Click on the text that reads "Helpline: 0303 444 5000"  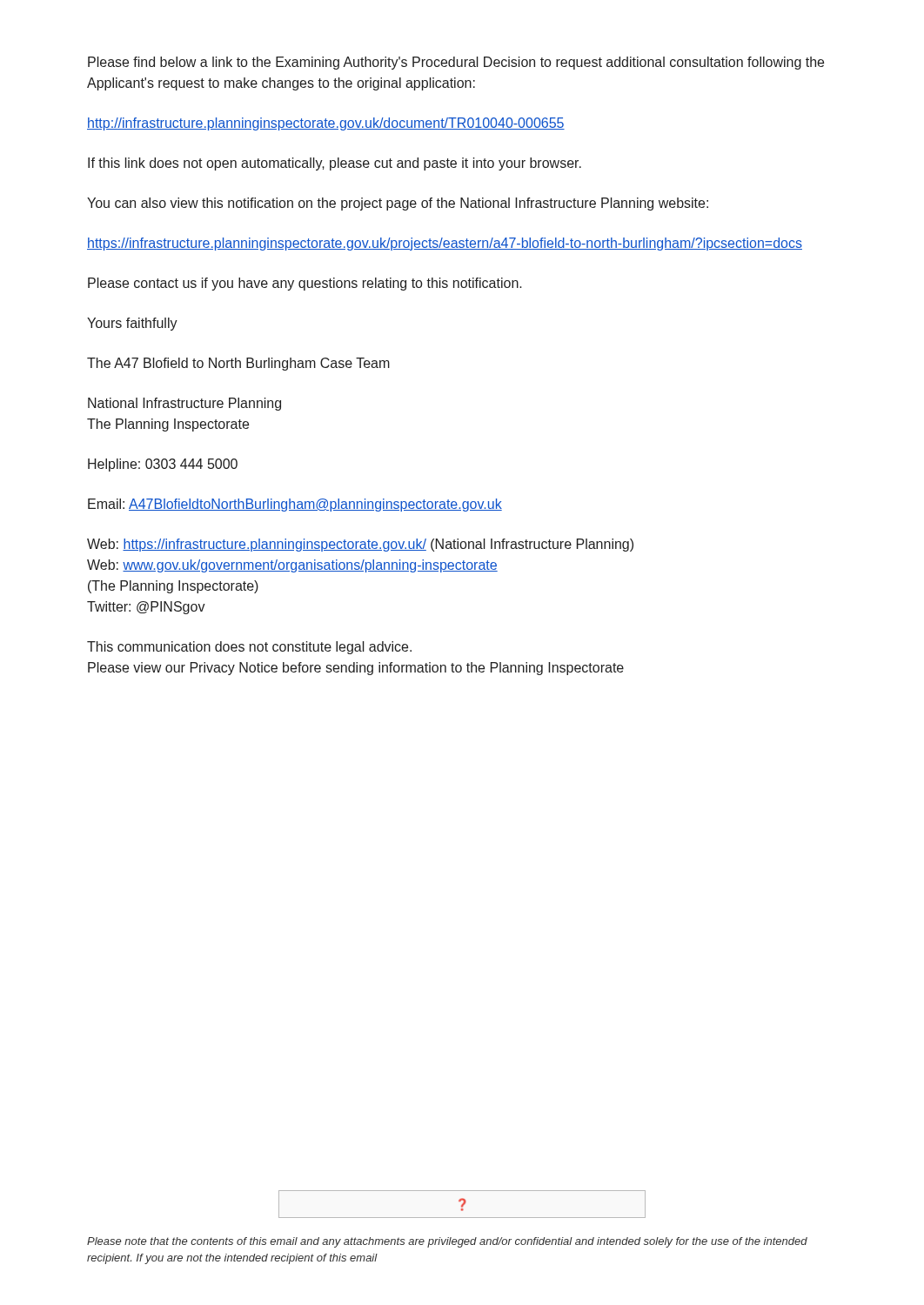tap(162, 464)
